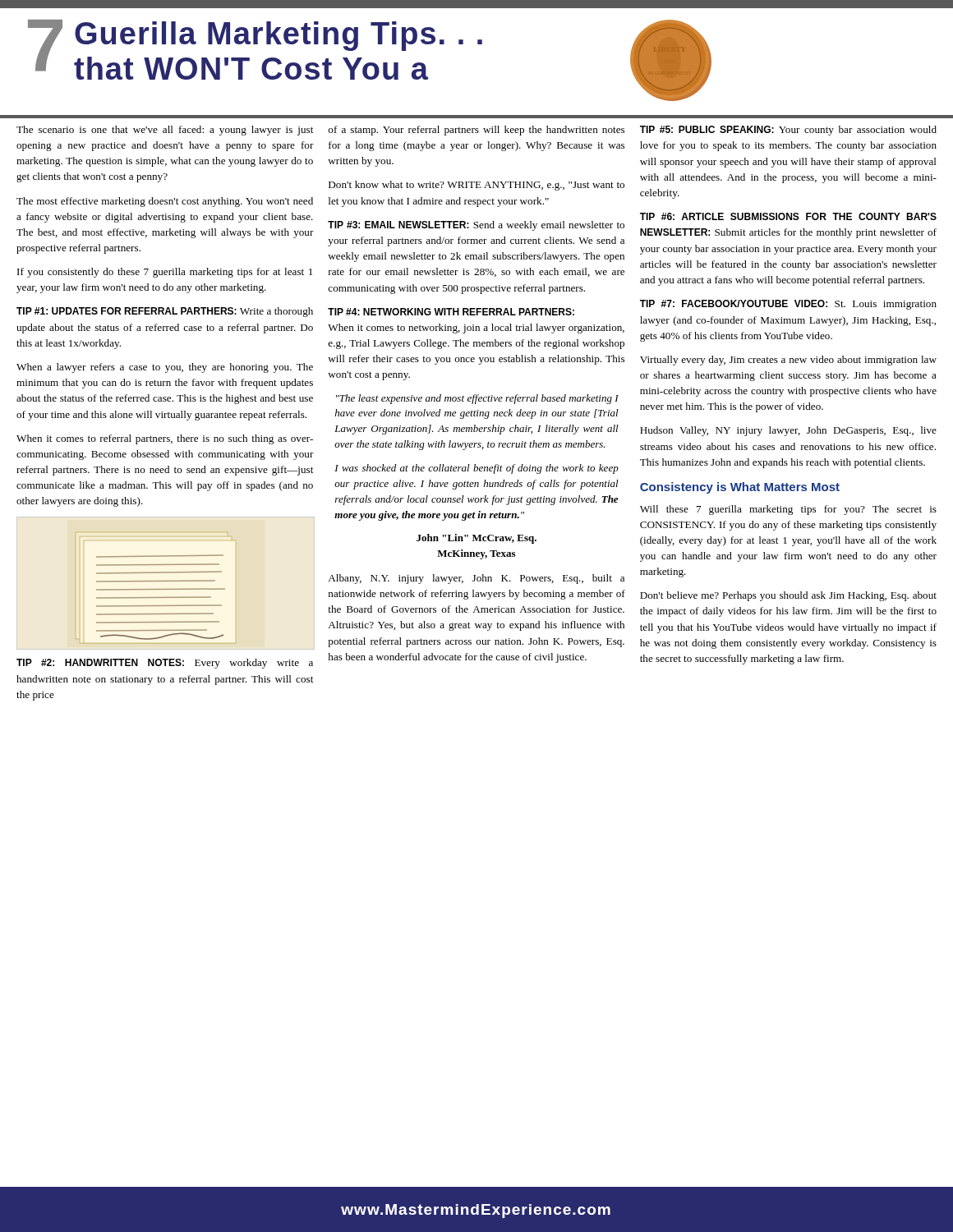The height and width of the screenshot is (1232, 953).
Task: Locate the text starting "The scenario is one"
Action: (165, 153)
